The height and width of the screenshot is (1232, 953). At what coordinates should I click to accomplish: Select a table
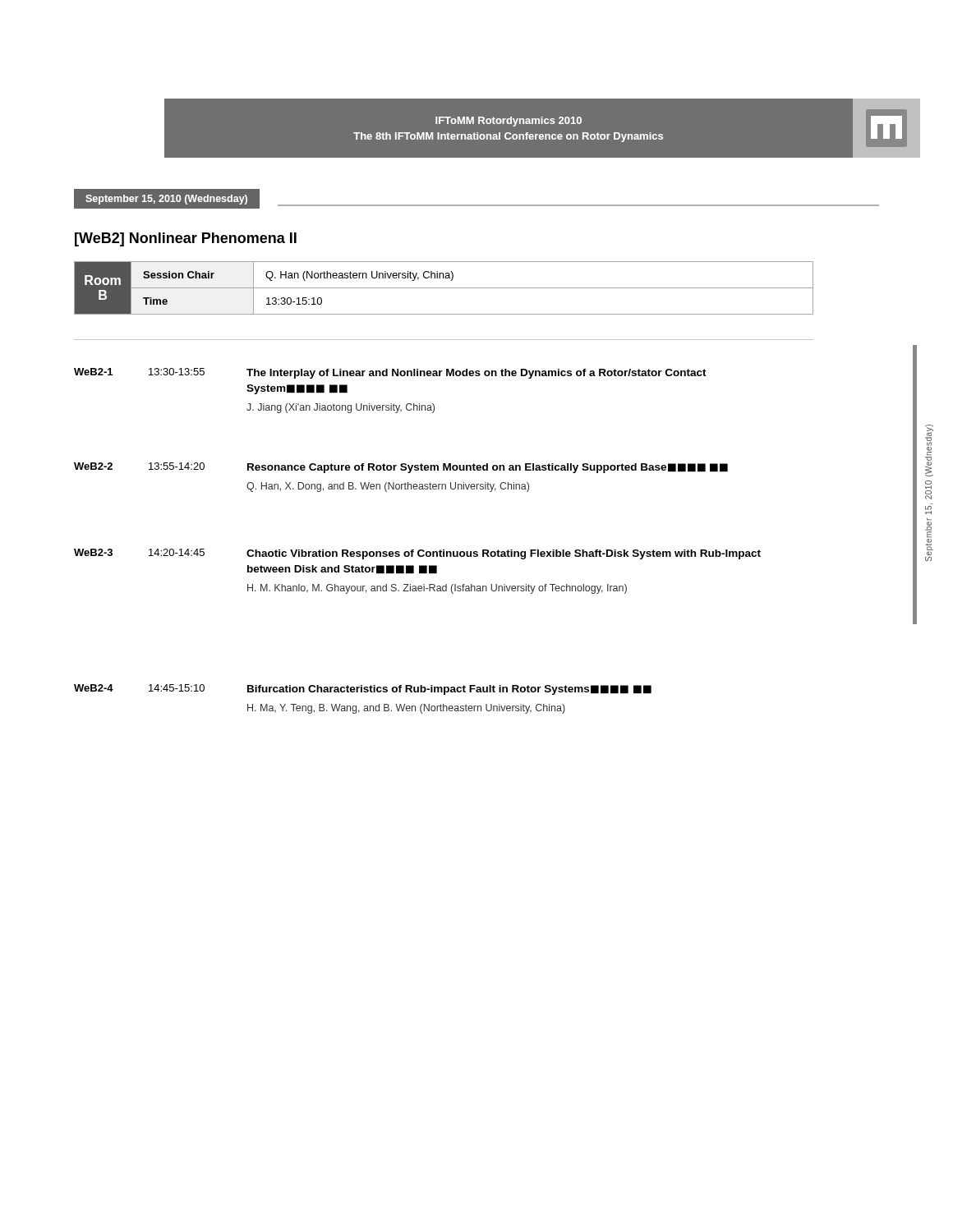pos(444,288)
